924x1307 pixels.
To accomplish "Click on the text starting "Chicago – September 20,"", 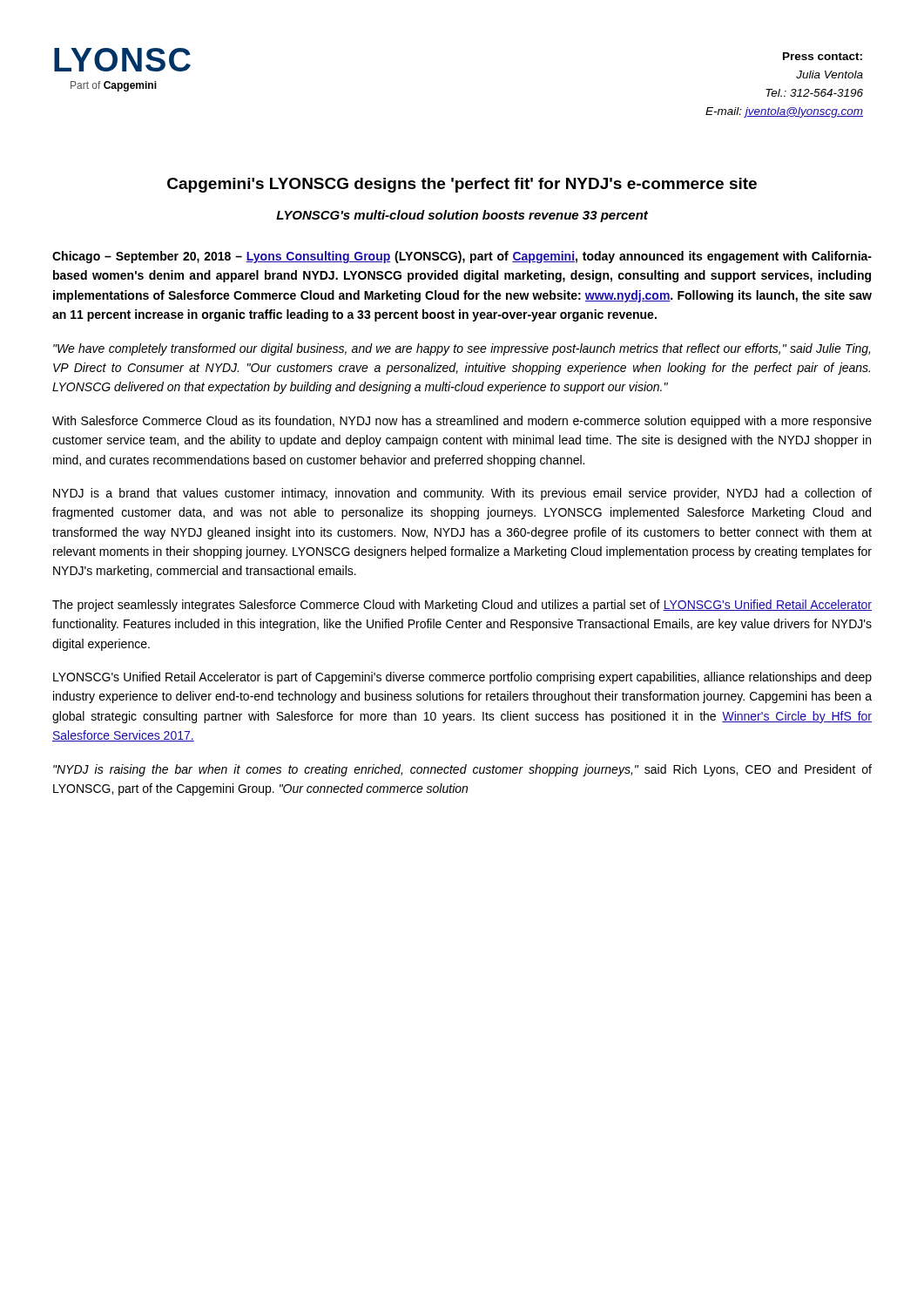I will [x=462, y=285].
